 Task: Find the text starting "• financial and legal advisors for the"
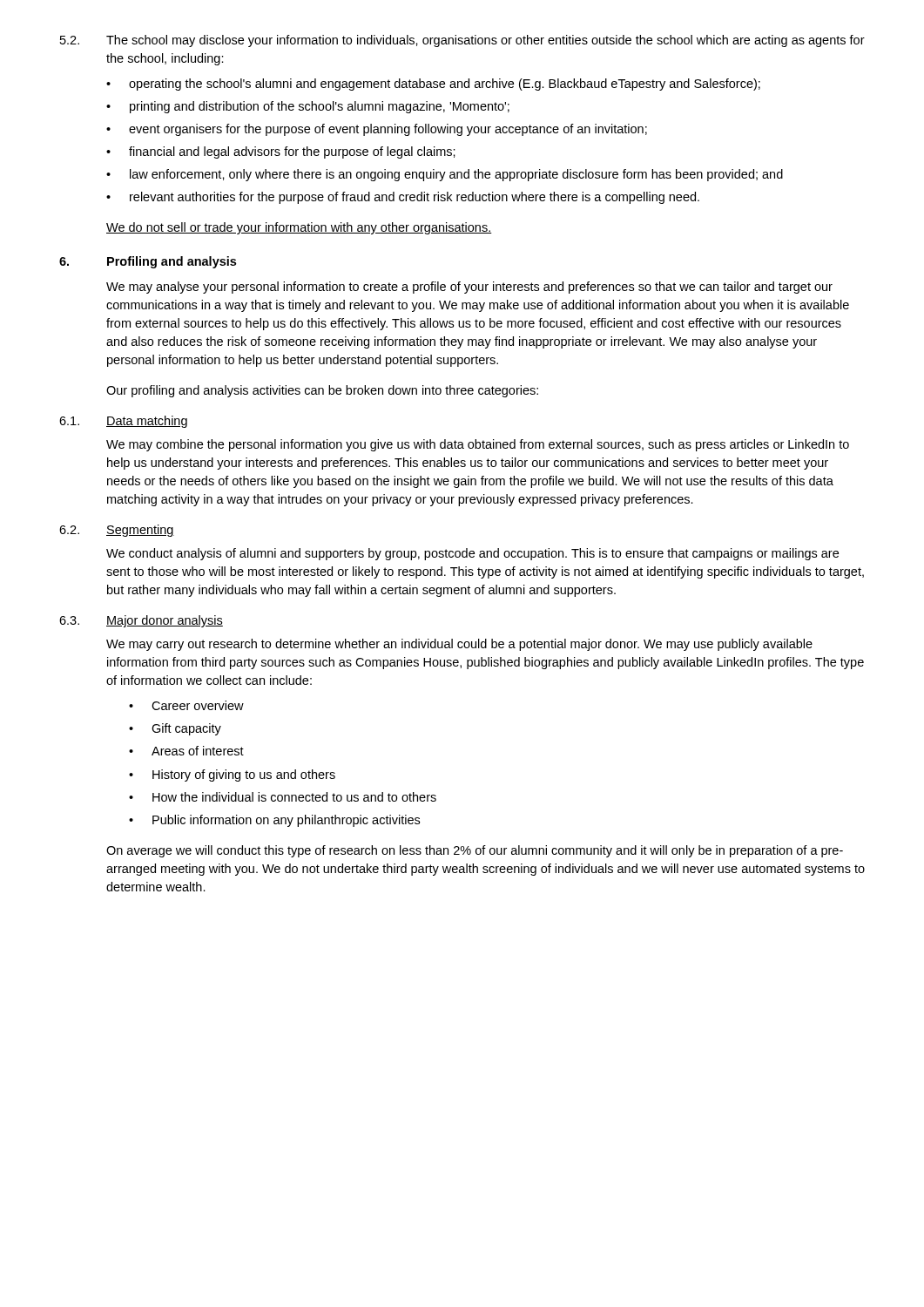point(281,152)
